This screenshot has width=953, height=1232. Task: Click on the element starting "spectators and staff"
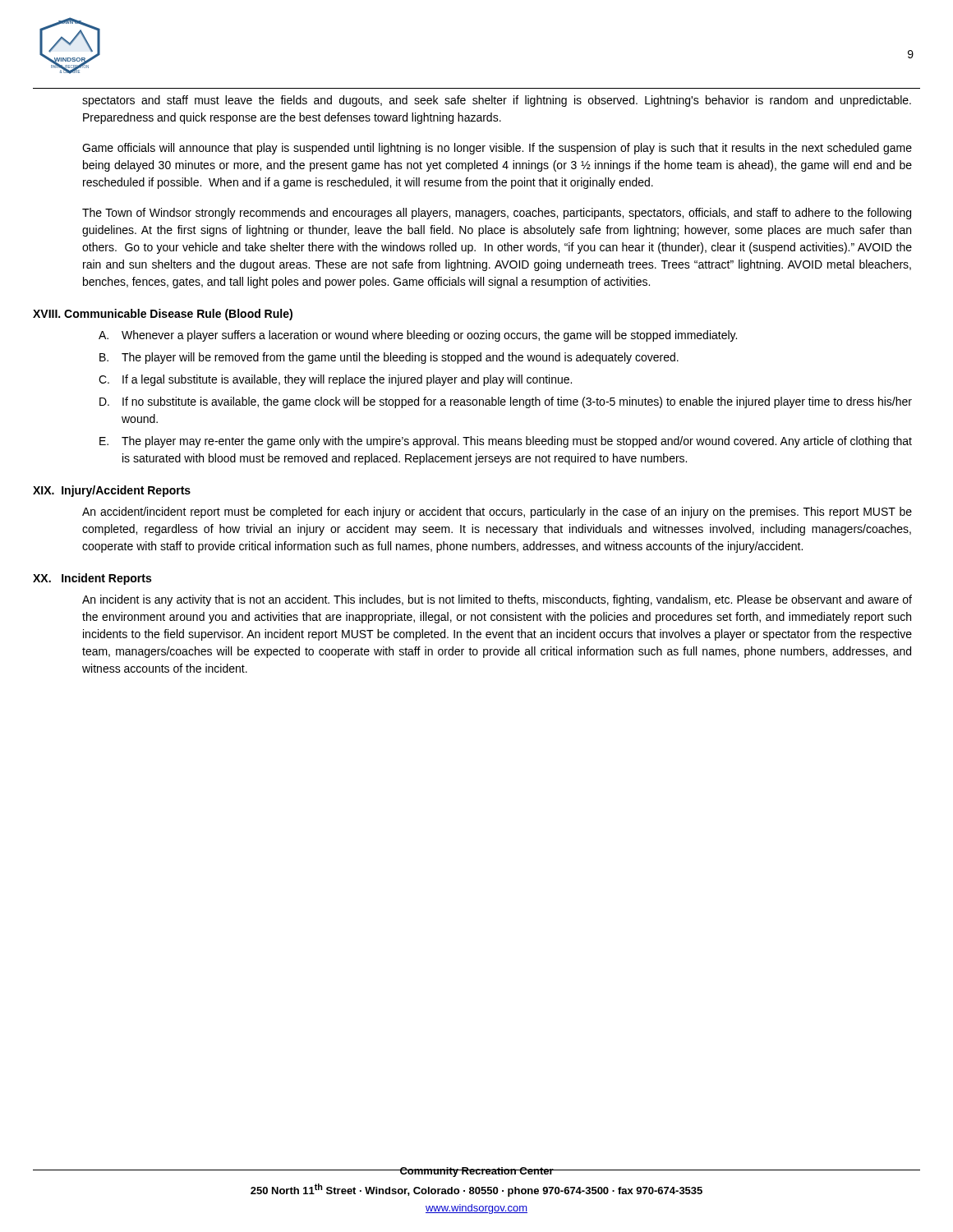pos(497,109)
